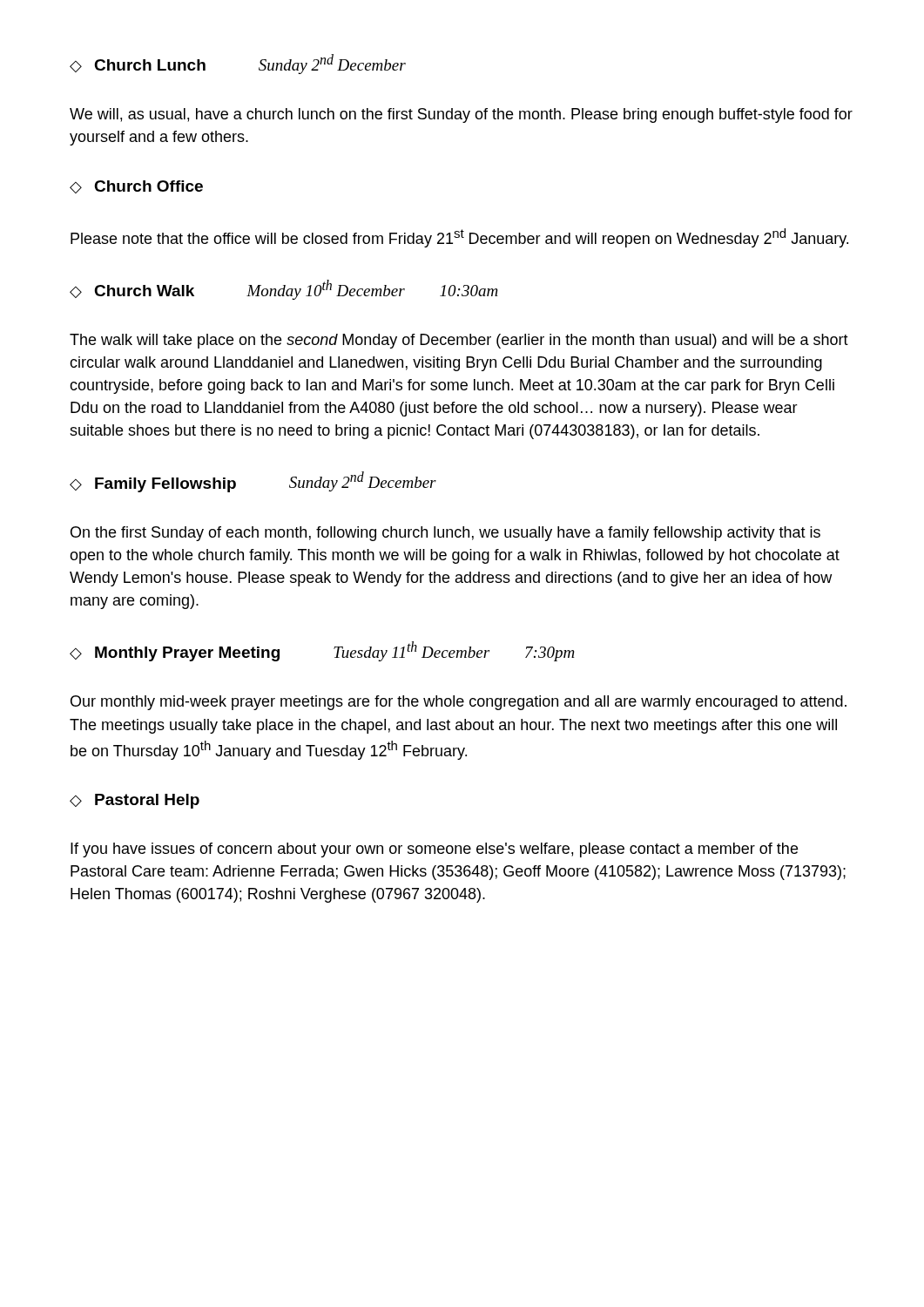The width and height of the screenshot is (924, 1307).
Task: Find the block starting "◇ Monthly Prayer Meeting Tuesday"
Action: coord(462,651)
